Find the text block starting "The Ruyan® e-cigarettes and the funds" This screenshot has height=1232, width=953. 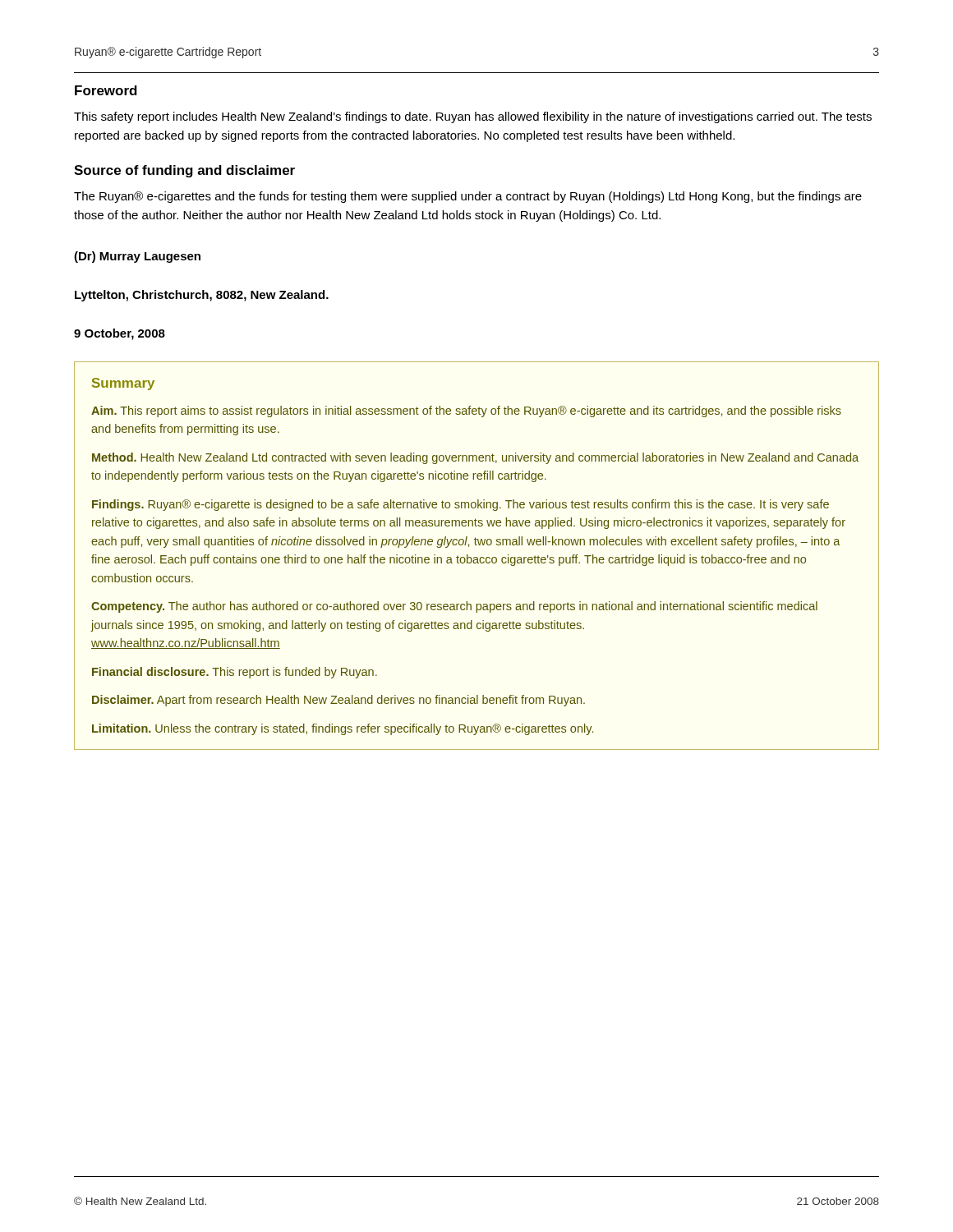point(468,205)
